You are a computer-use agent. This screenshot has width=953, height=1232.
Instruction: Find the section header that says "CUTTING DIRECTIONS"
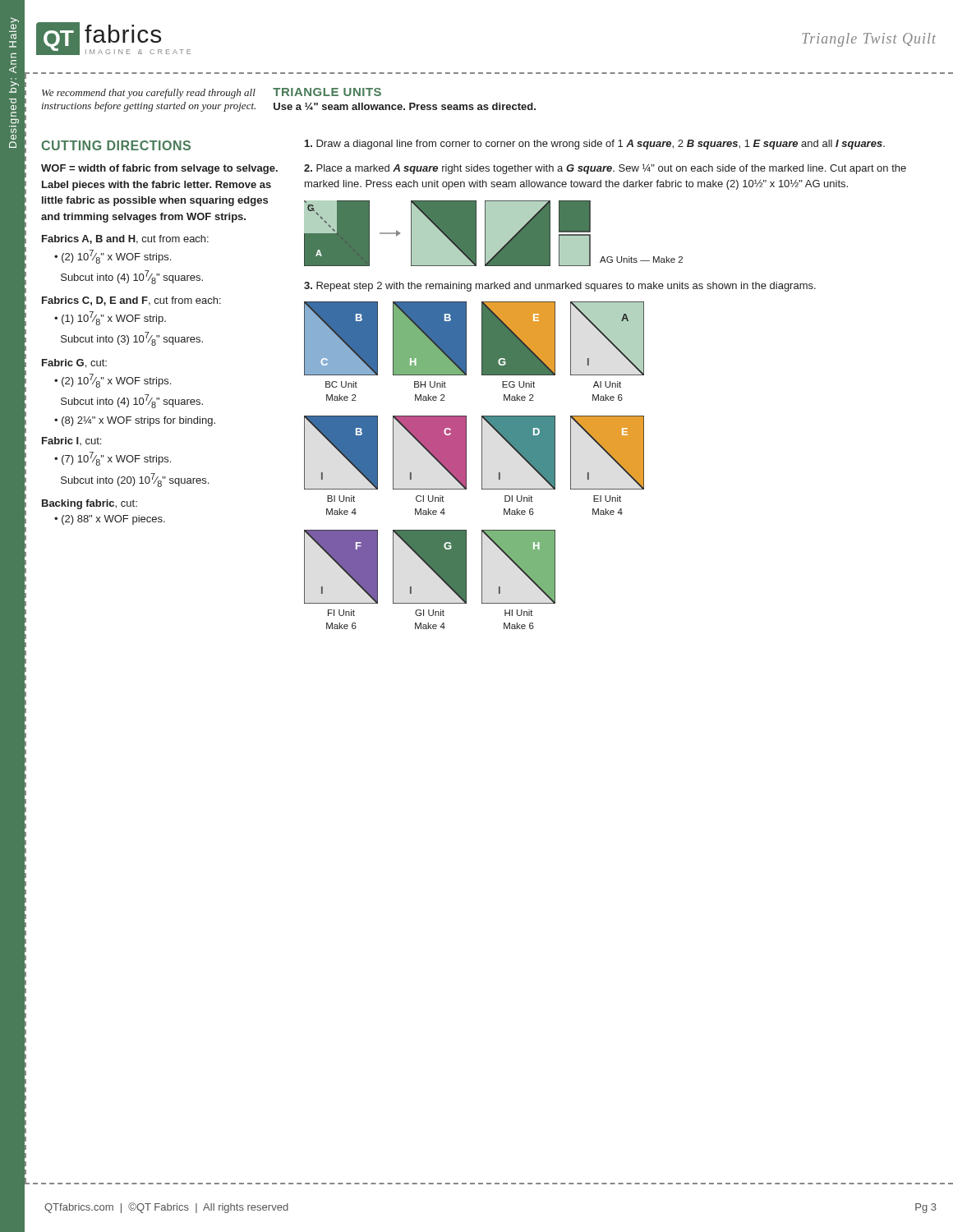pos(116,146)
